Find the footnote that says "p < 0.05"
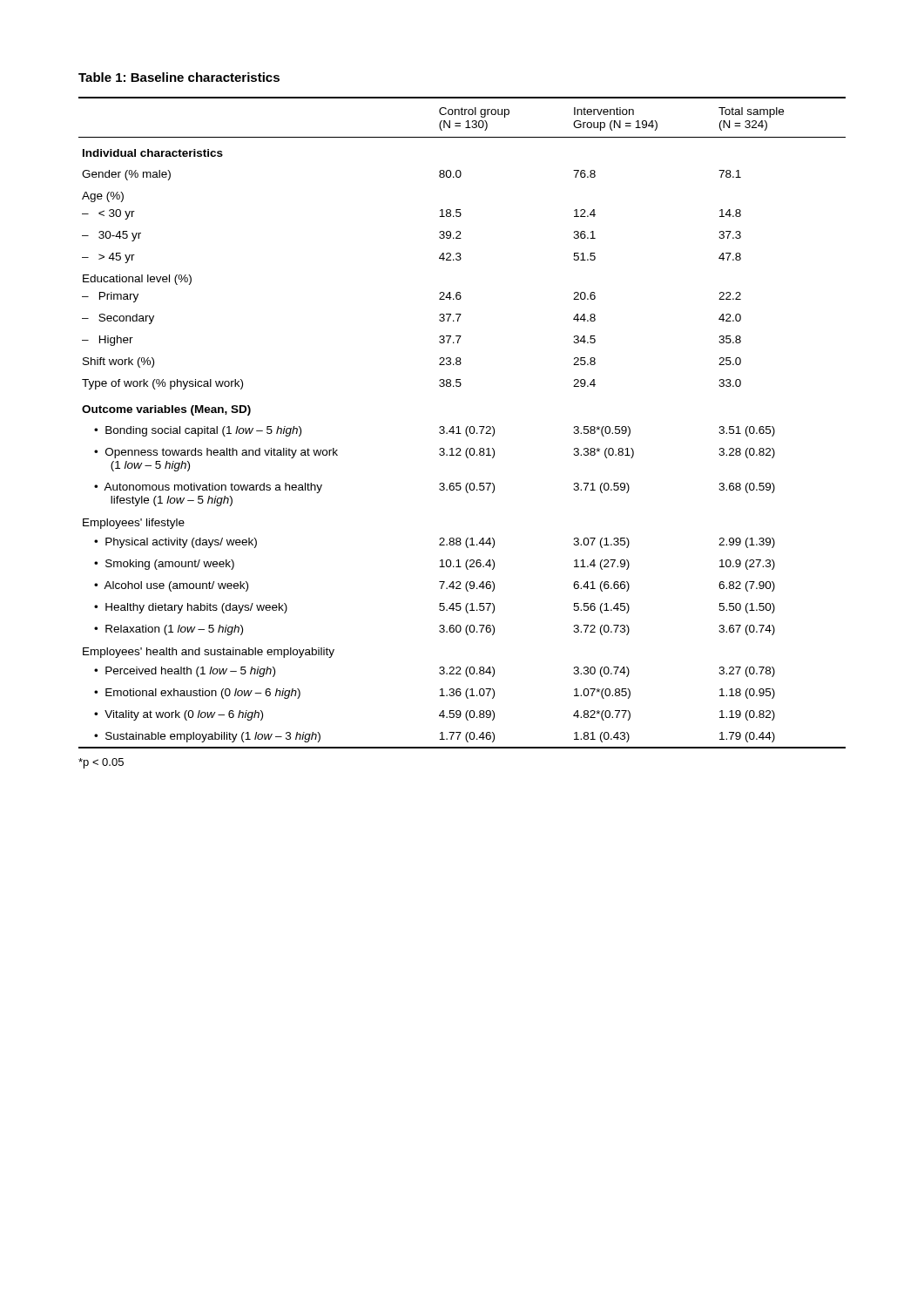 [x=101, y=762]
